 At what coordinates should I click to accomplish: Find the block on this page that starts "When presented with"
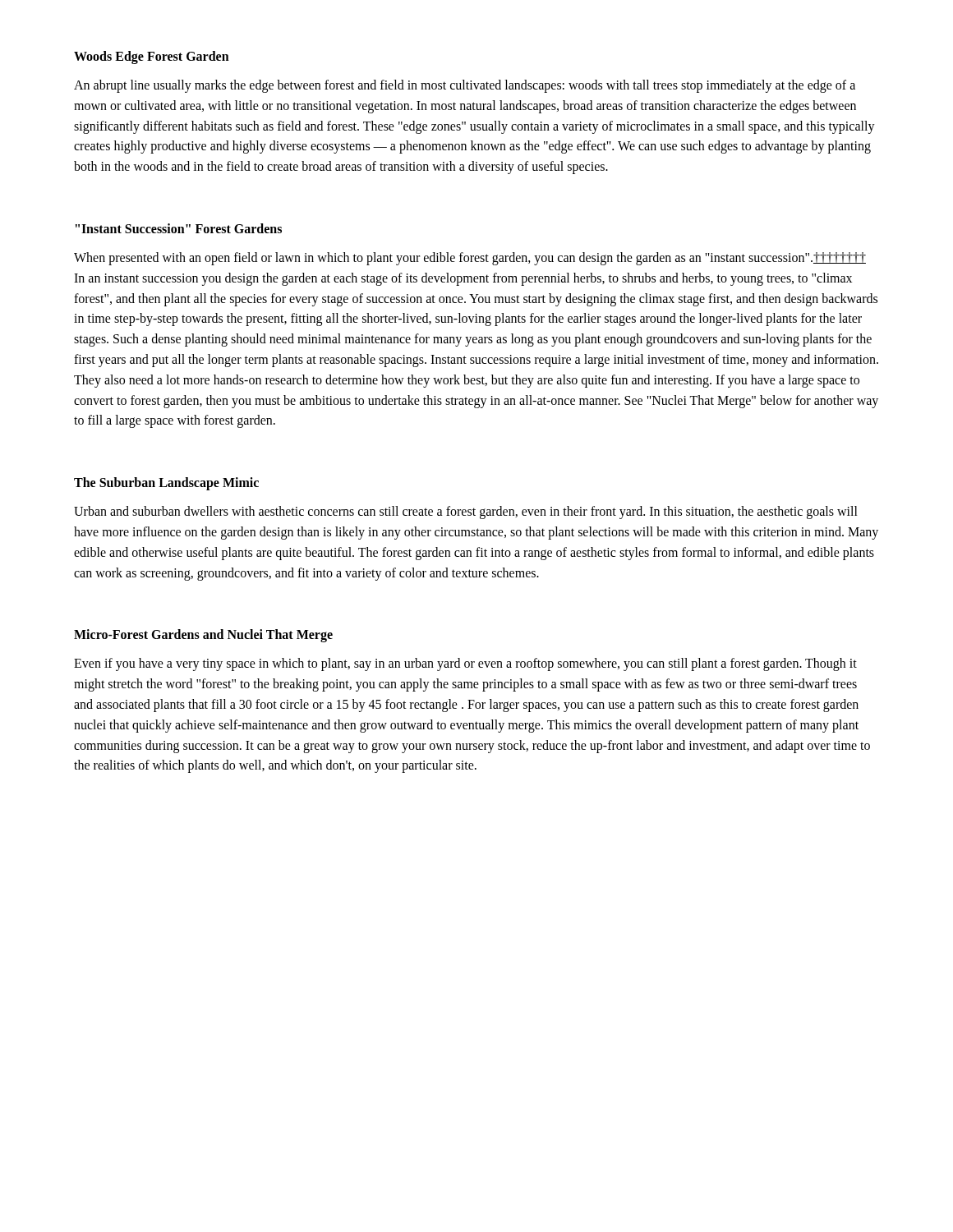[x=476, y=339]
